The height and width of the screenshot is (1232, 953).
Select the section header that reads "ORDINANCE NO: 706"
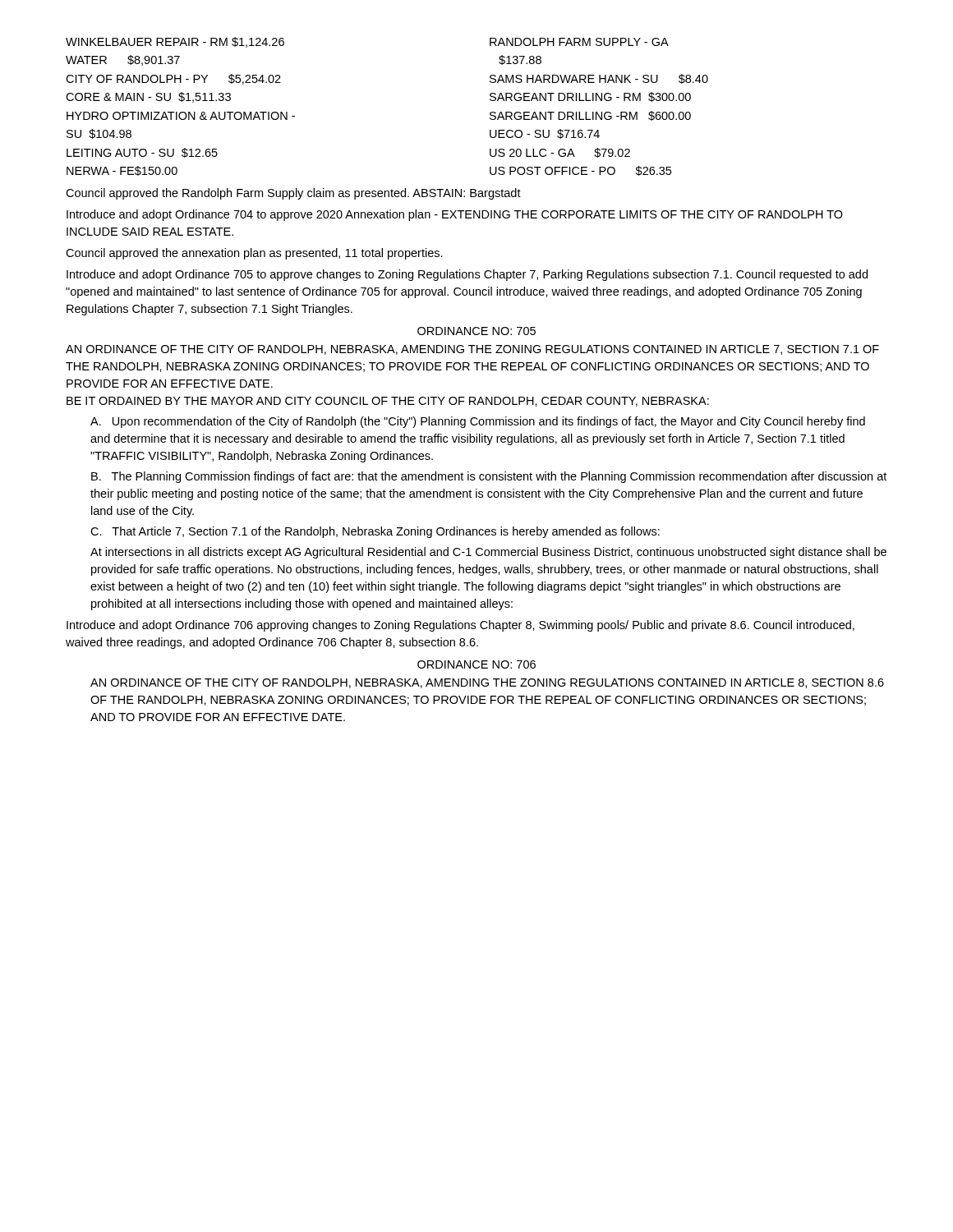tap(476, 665)
